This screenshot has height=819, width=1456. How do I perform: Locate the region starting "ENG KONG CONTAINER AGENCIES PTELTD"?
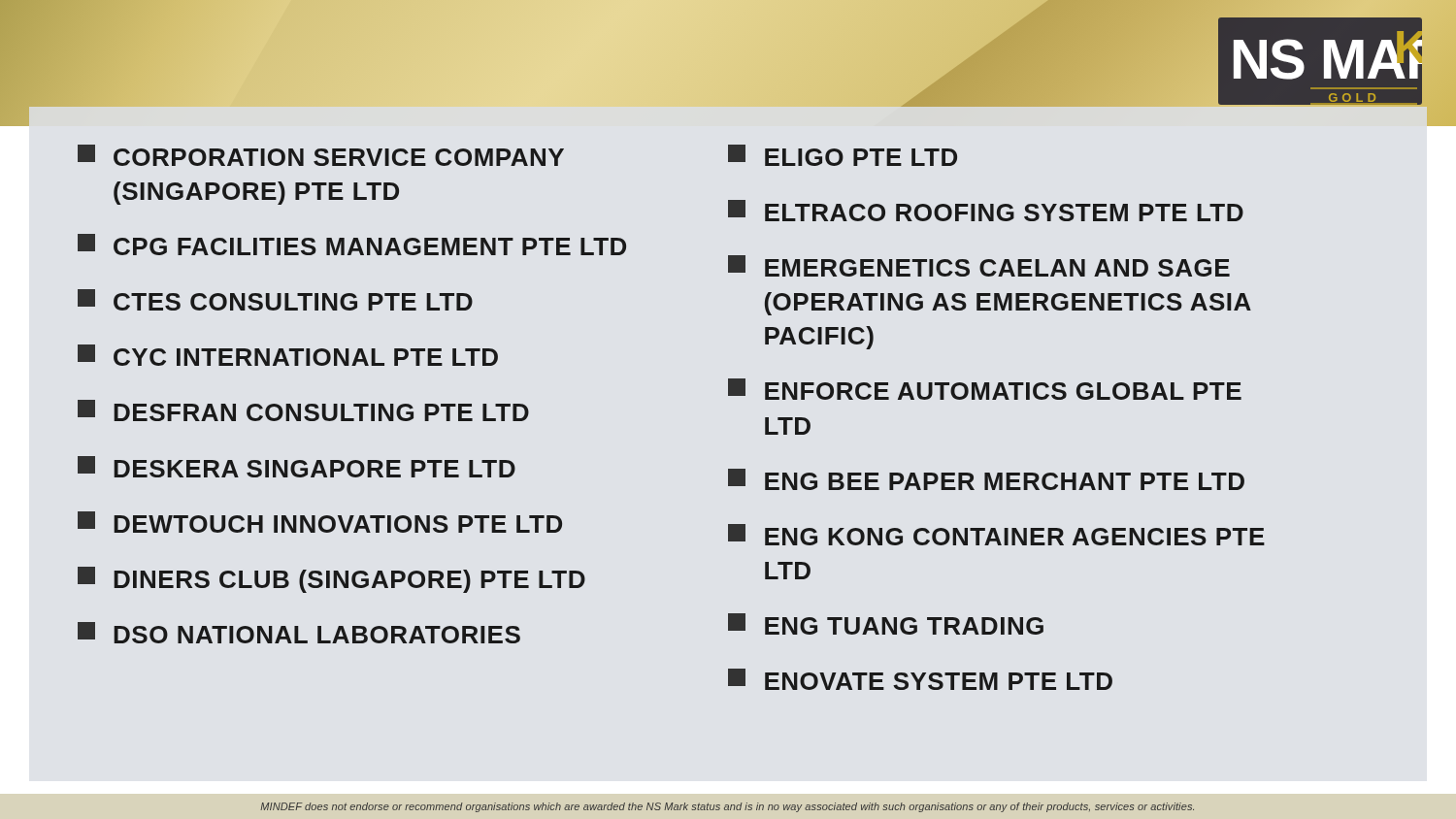pos(997,554)
